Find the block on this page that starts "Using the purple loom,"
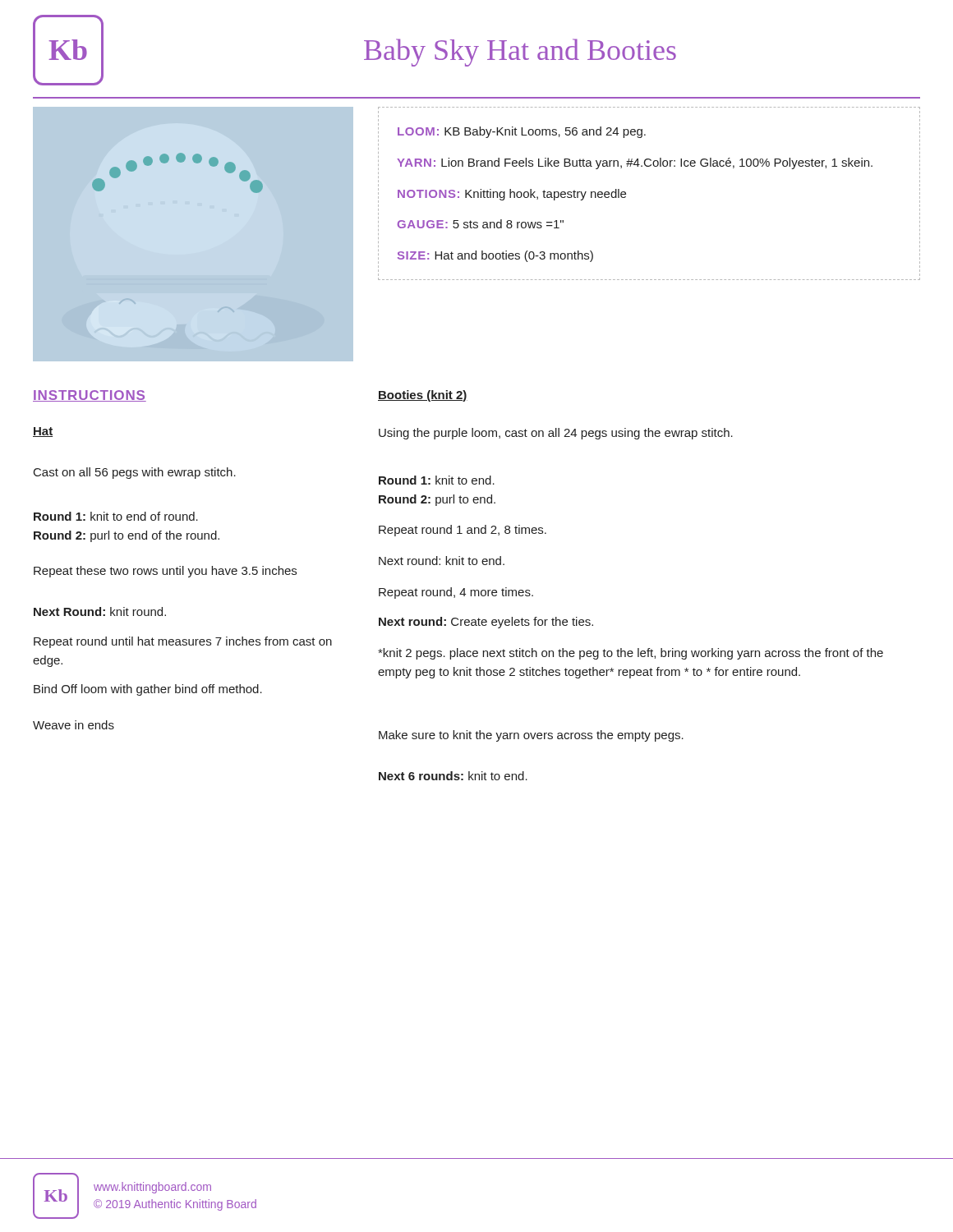 point(649,432)
